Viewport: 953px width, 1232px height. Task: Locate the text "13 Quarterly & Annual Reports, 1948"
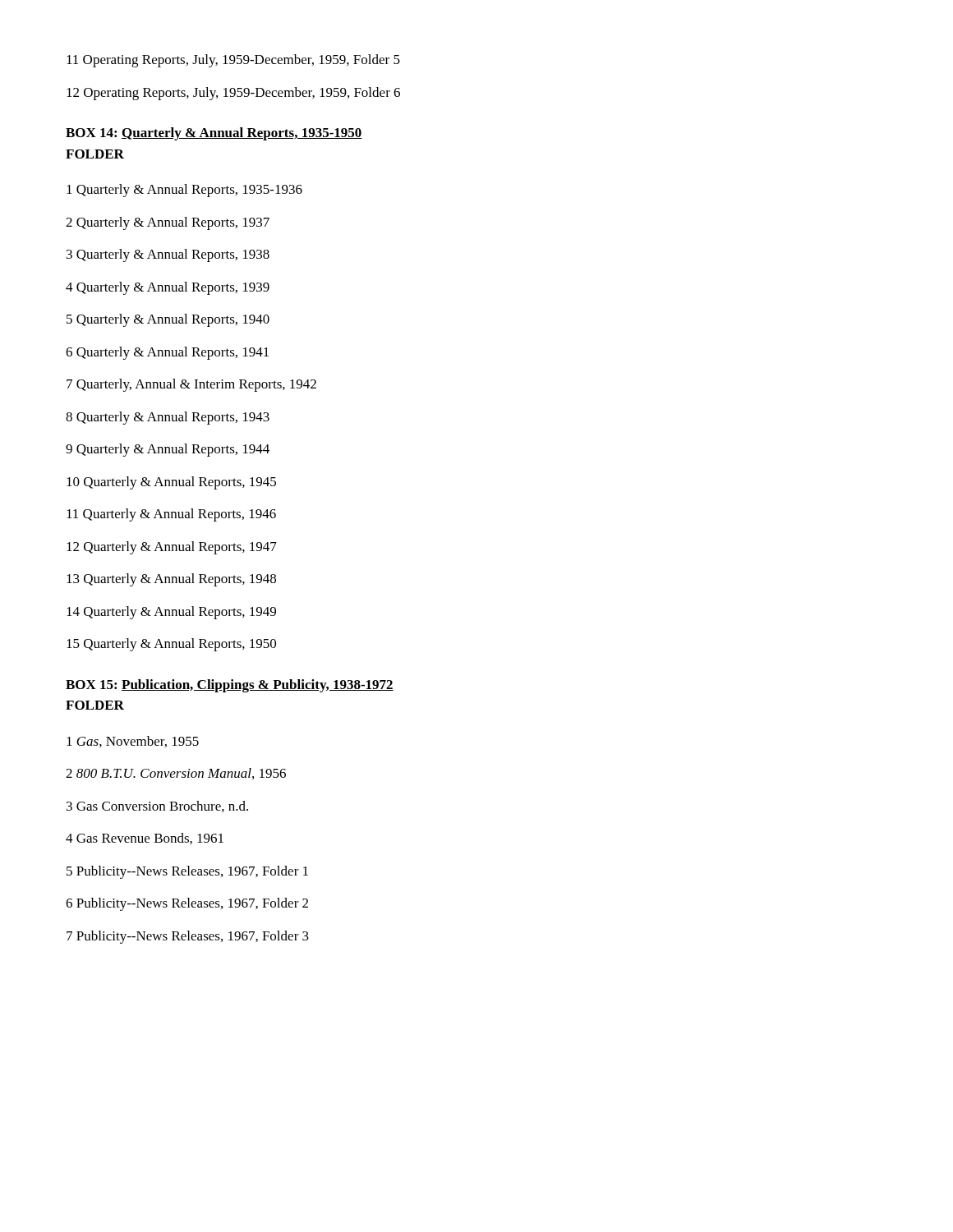click(171, 579)
